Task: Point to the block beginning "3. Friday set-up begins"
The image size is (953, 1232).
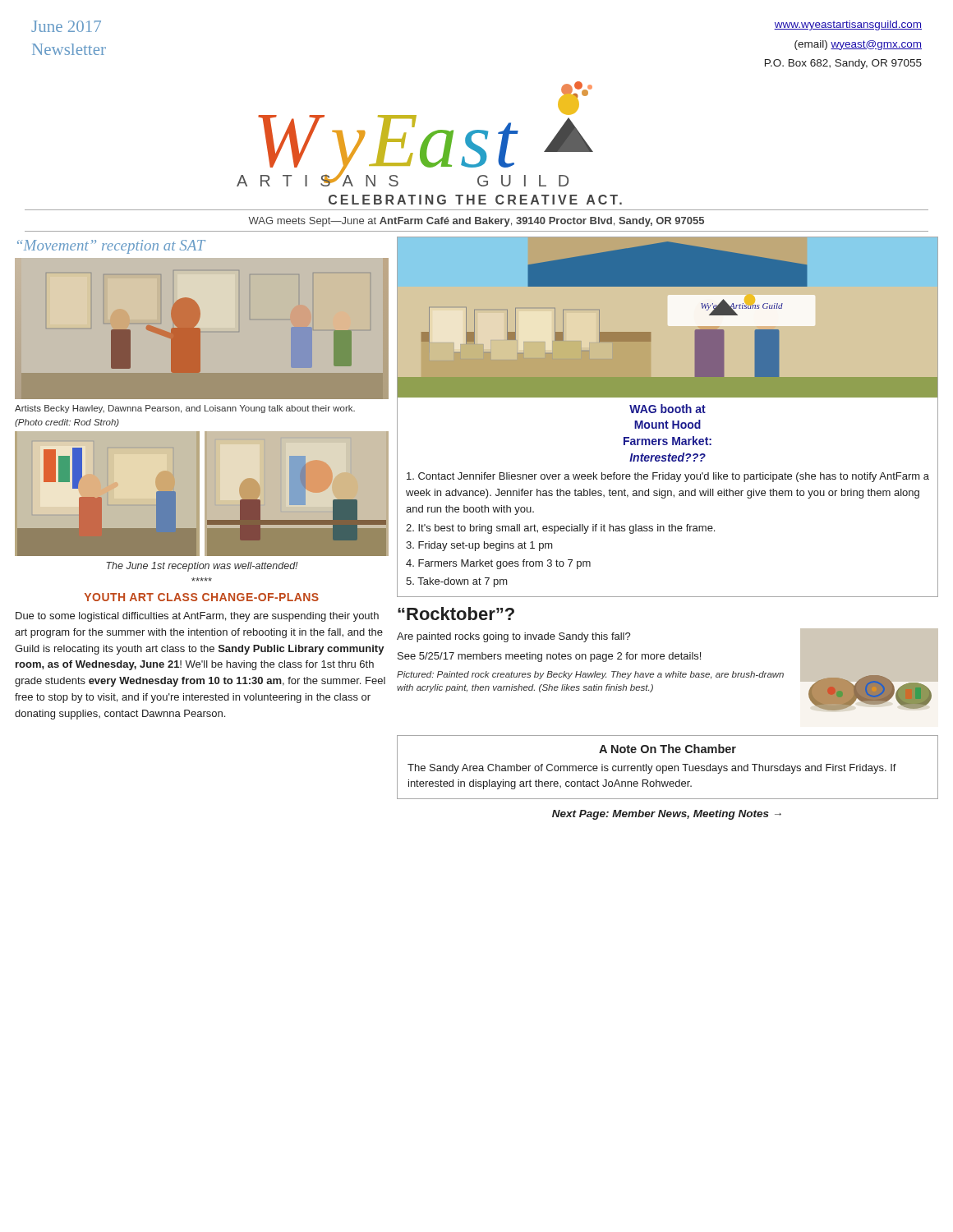Action: [x=479, y=545]
